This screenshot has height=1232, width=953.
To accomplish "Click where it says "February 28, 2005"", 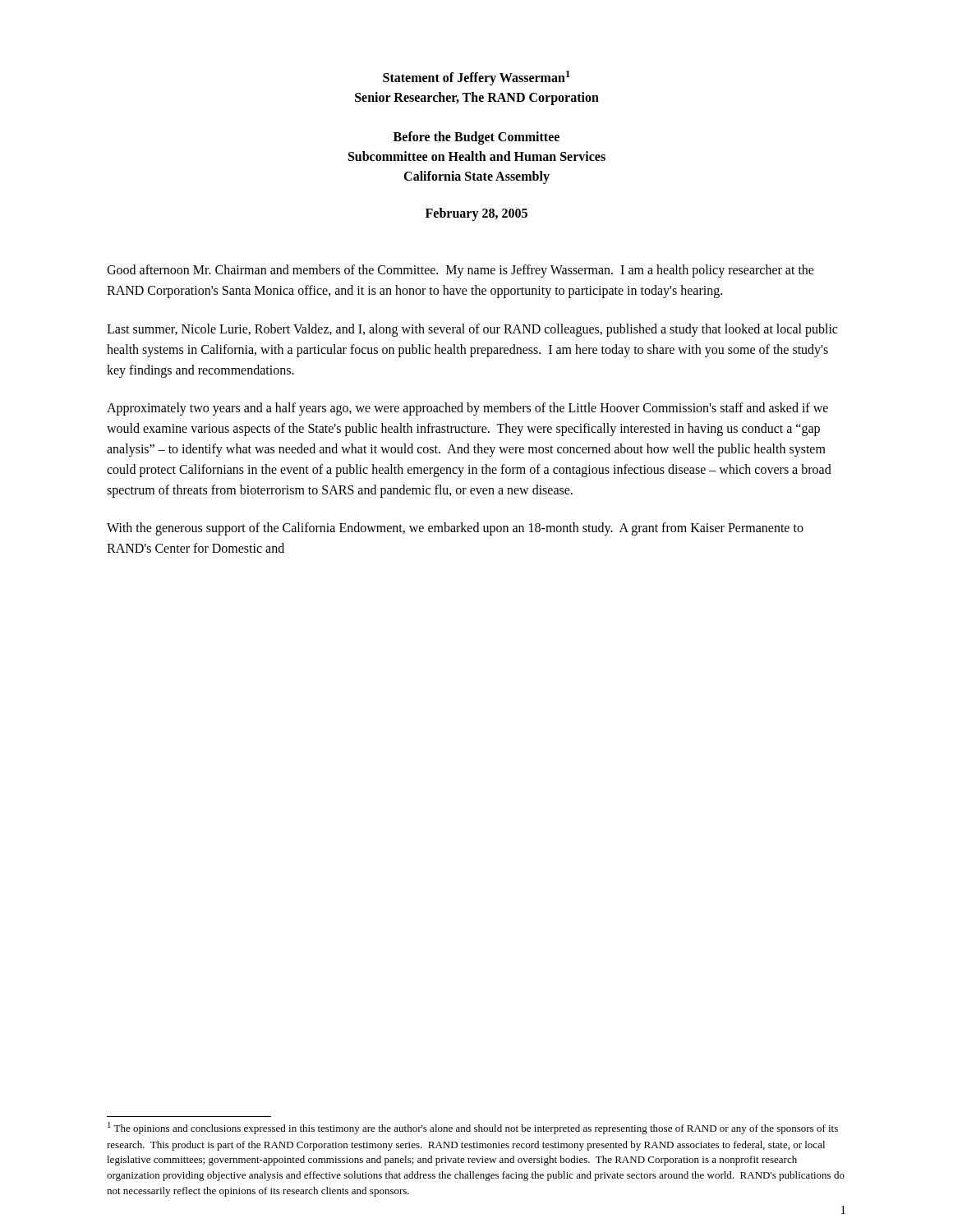I will (x=476, y=214).
